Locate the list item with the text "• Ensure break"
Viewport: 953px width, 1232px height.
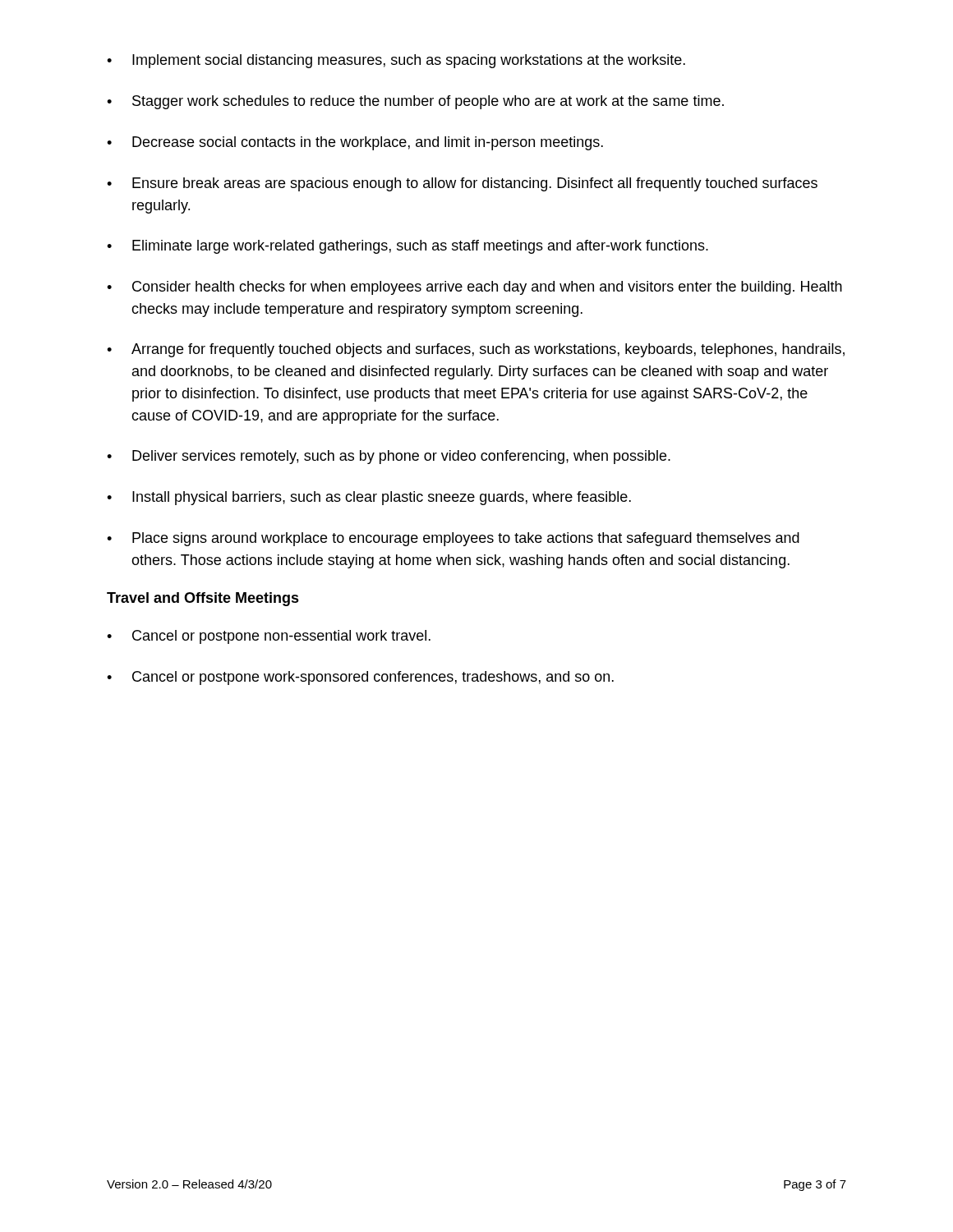[x=476, y=195]
